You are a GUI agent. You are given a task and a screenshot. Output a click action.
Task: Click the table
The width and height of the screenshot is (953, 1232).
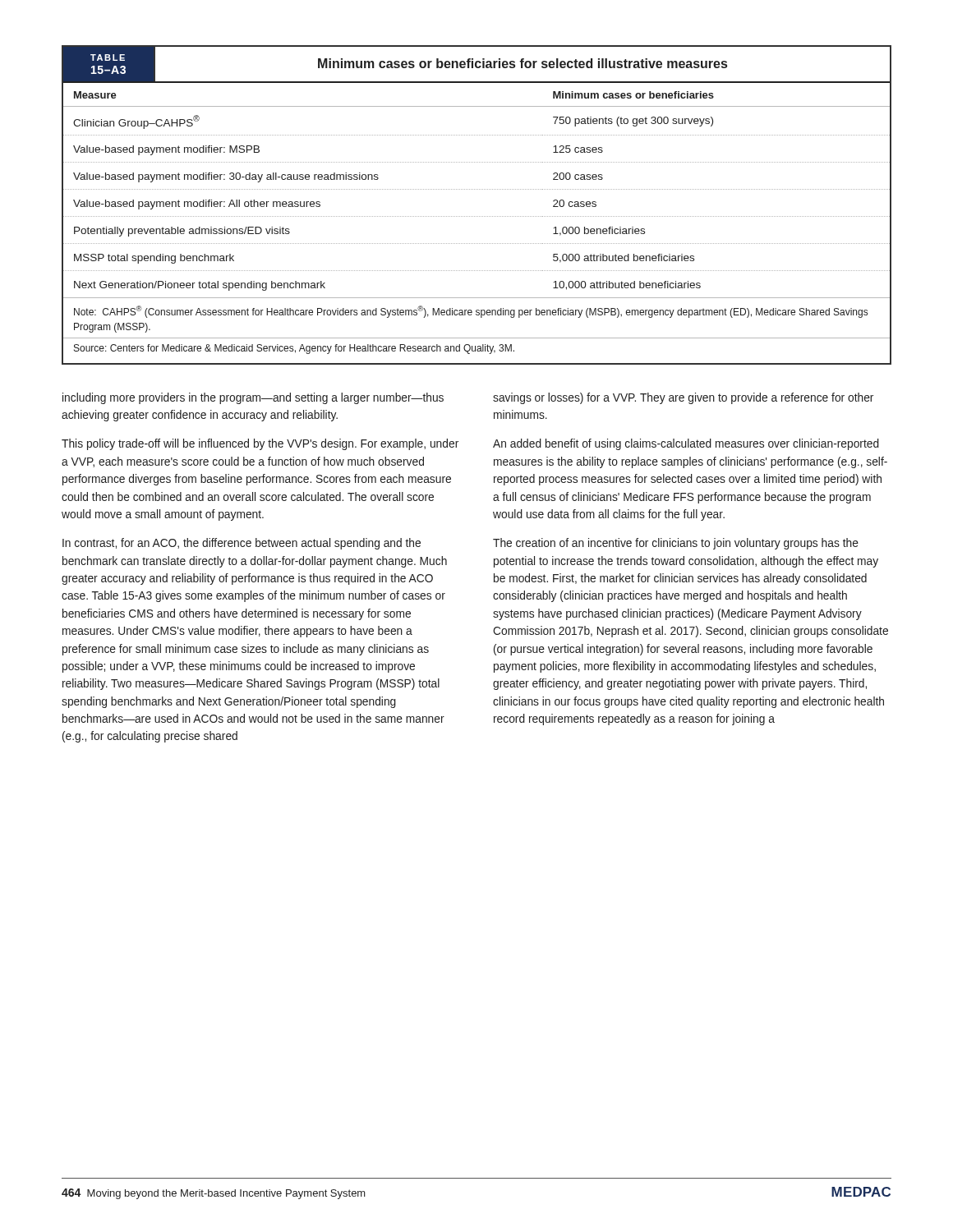[x=476, y=205]
